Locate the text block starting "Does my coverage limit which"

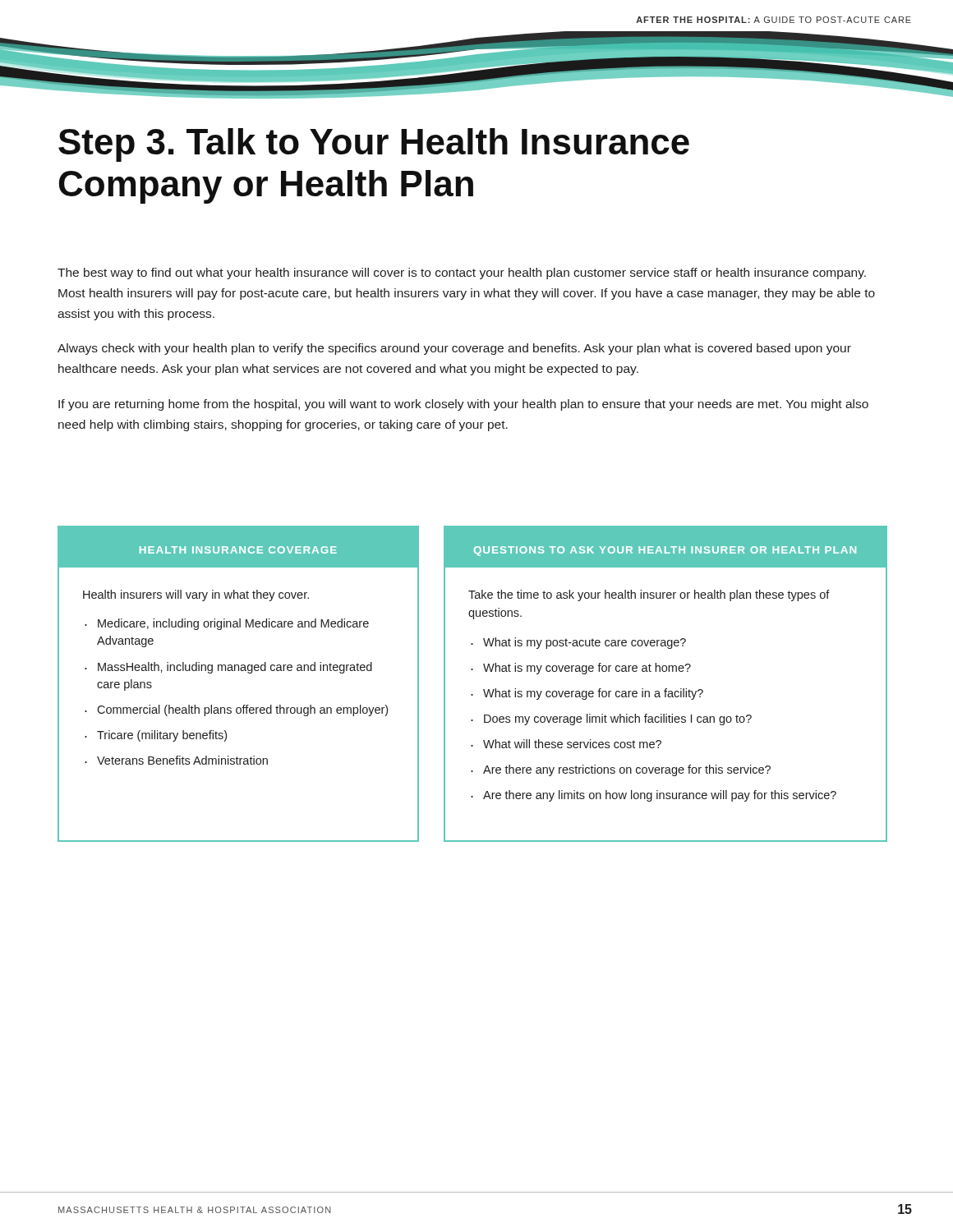tap(617, 719)
